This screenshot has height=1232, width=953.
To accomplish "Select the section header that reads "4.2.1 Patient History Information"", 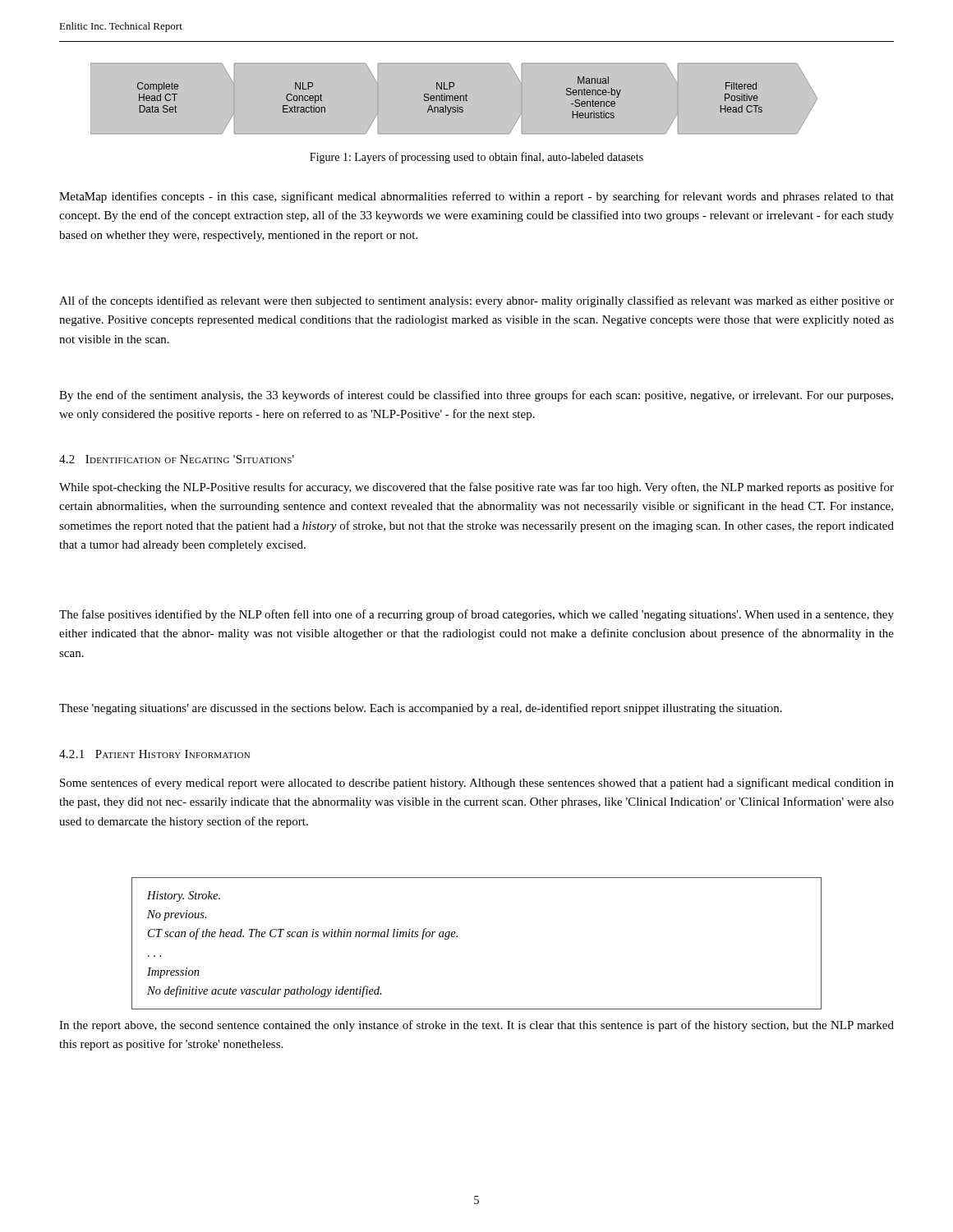I will (155, 754).
